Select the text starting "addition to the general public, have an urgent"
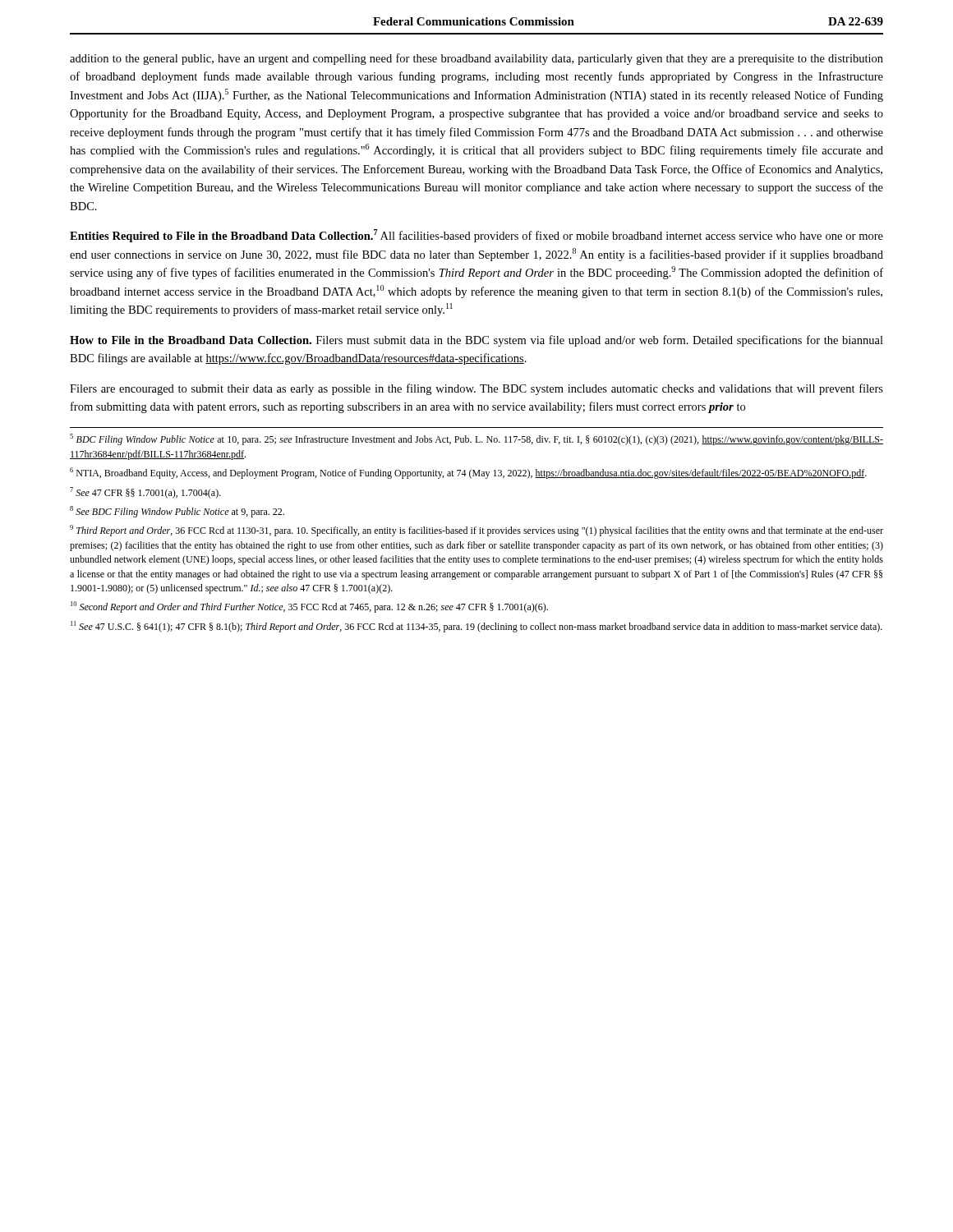The height and width of the screenshot is (1232, 953). click(x=476, y=132)
